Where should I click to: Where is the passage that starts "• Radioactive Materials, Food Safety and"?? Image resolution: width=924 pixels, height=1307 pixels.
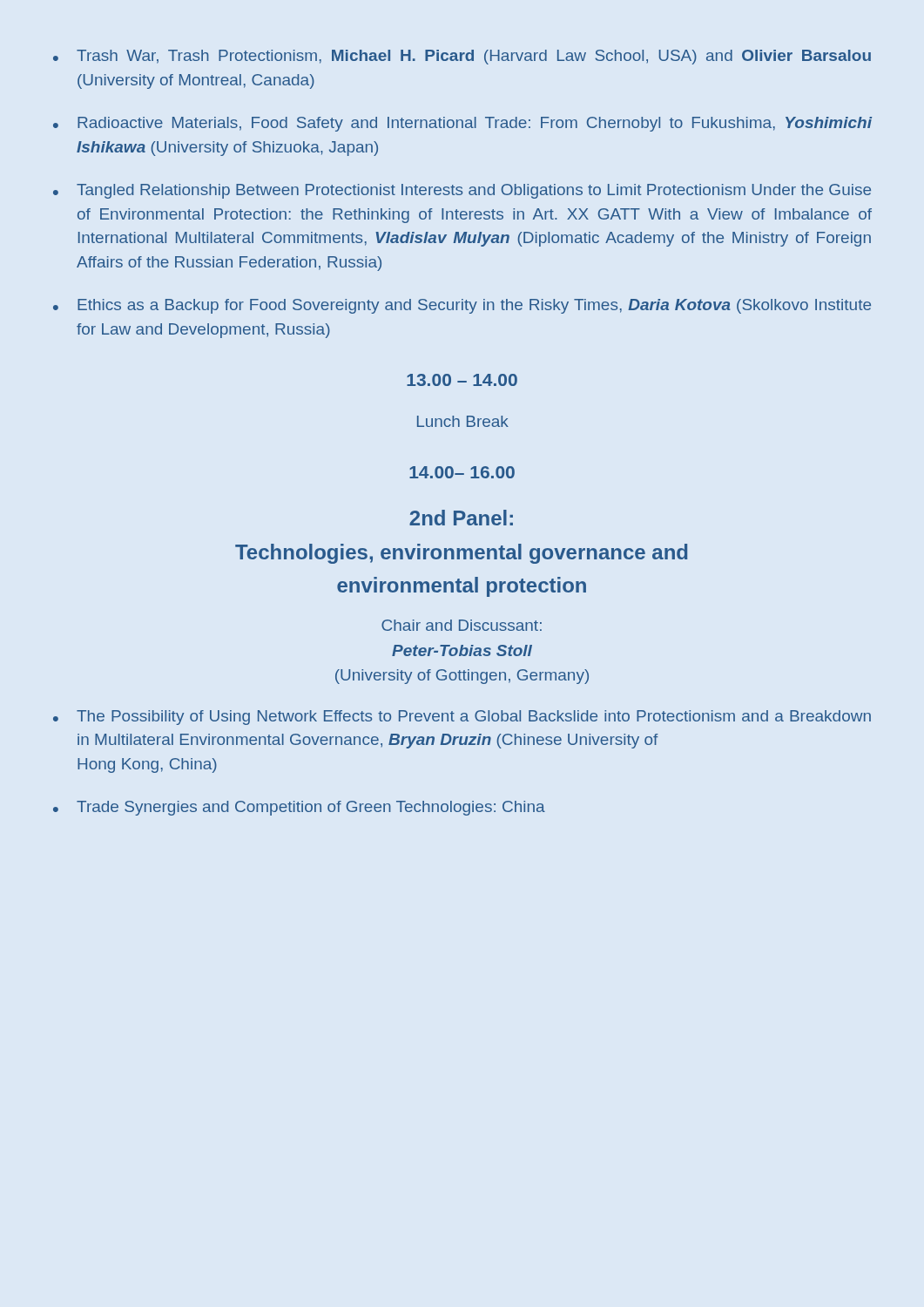click(462, 135)
